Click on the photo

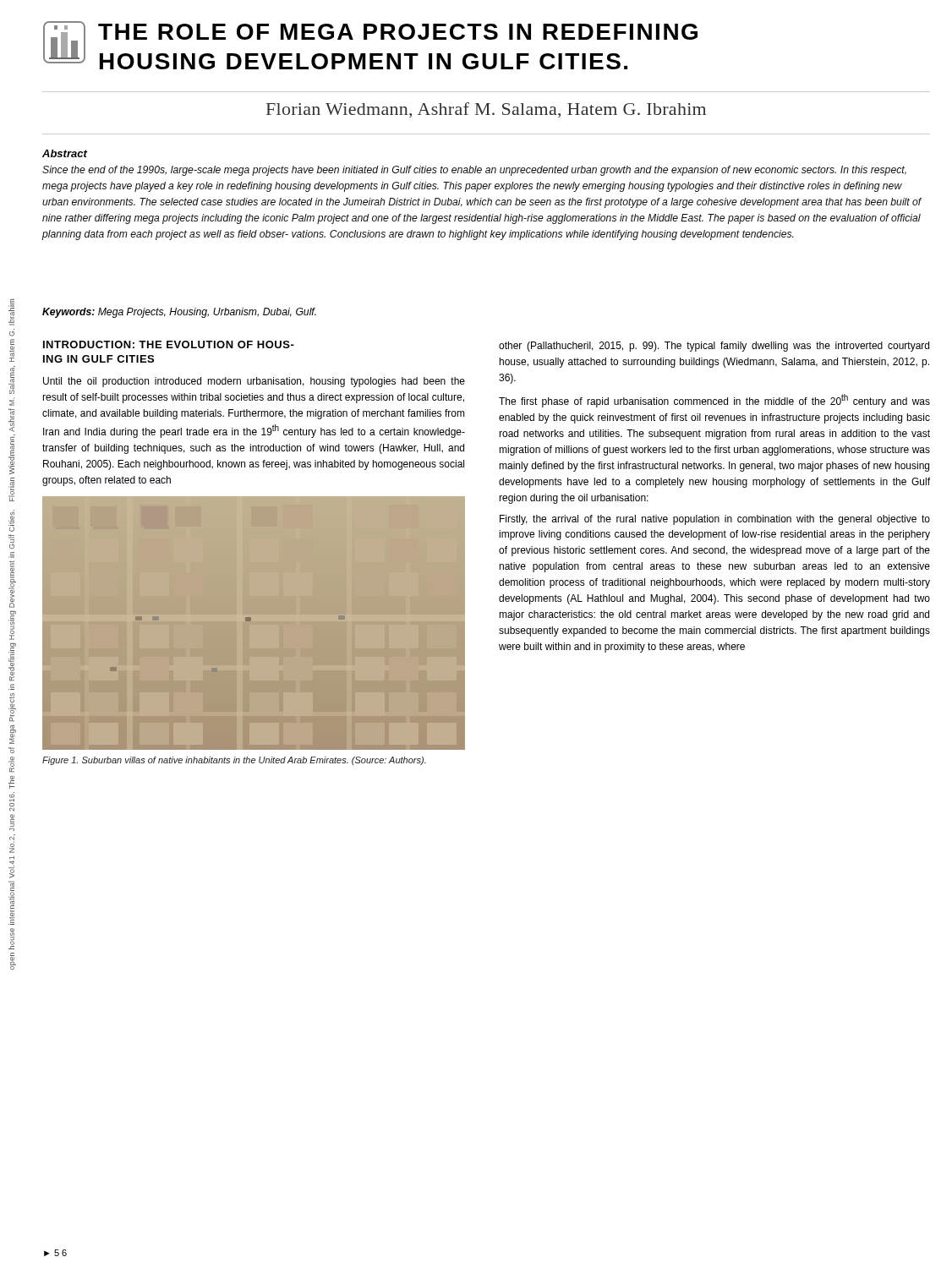[254, 623]
